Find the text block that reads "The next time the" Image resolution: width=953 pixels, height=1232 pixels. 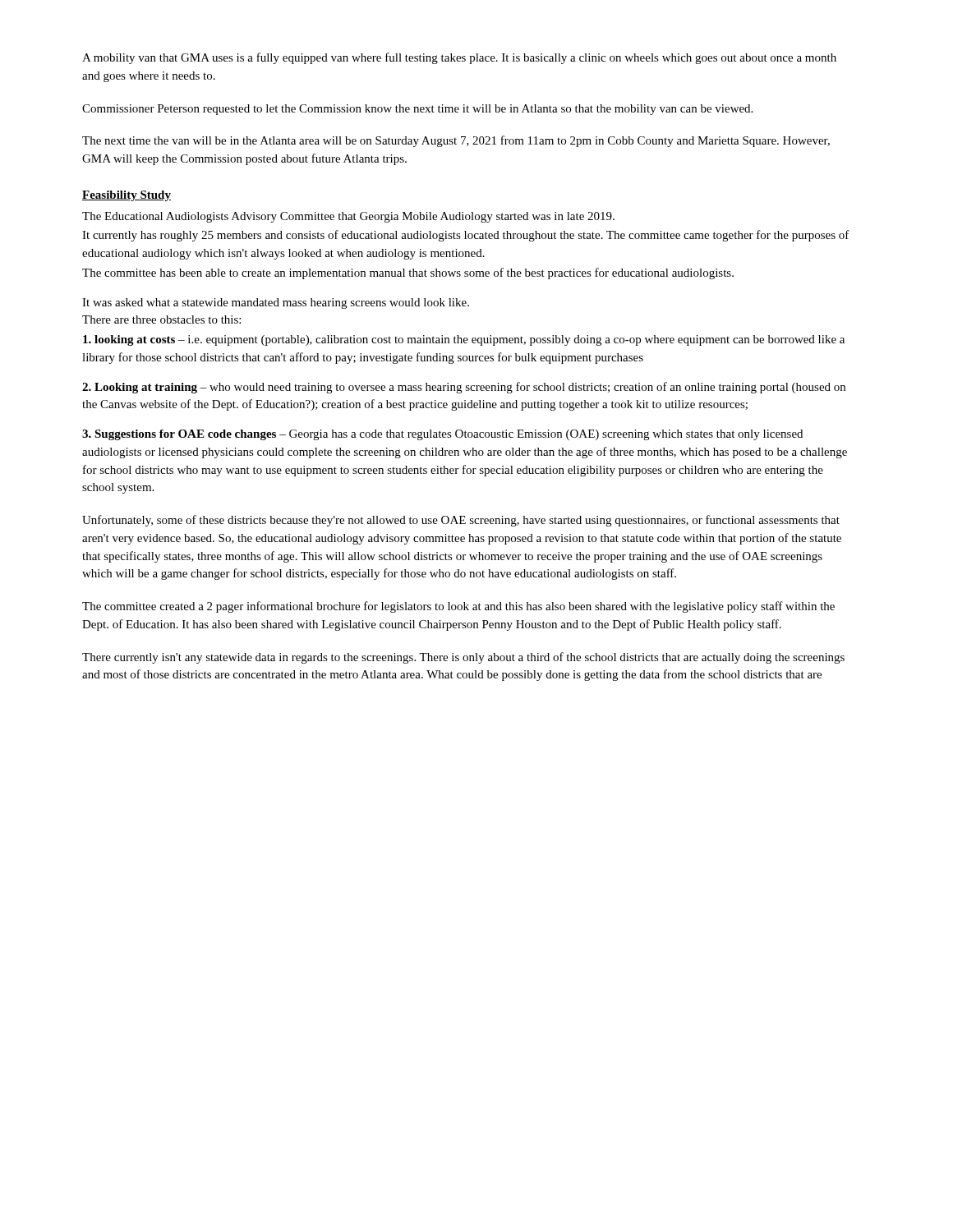[x=456, y=150]
